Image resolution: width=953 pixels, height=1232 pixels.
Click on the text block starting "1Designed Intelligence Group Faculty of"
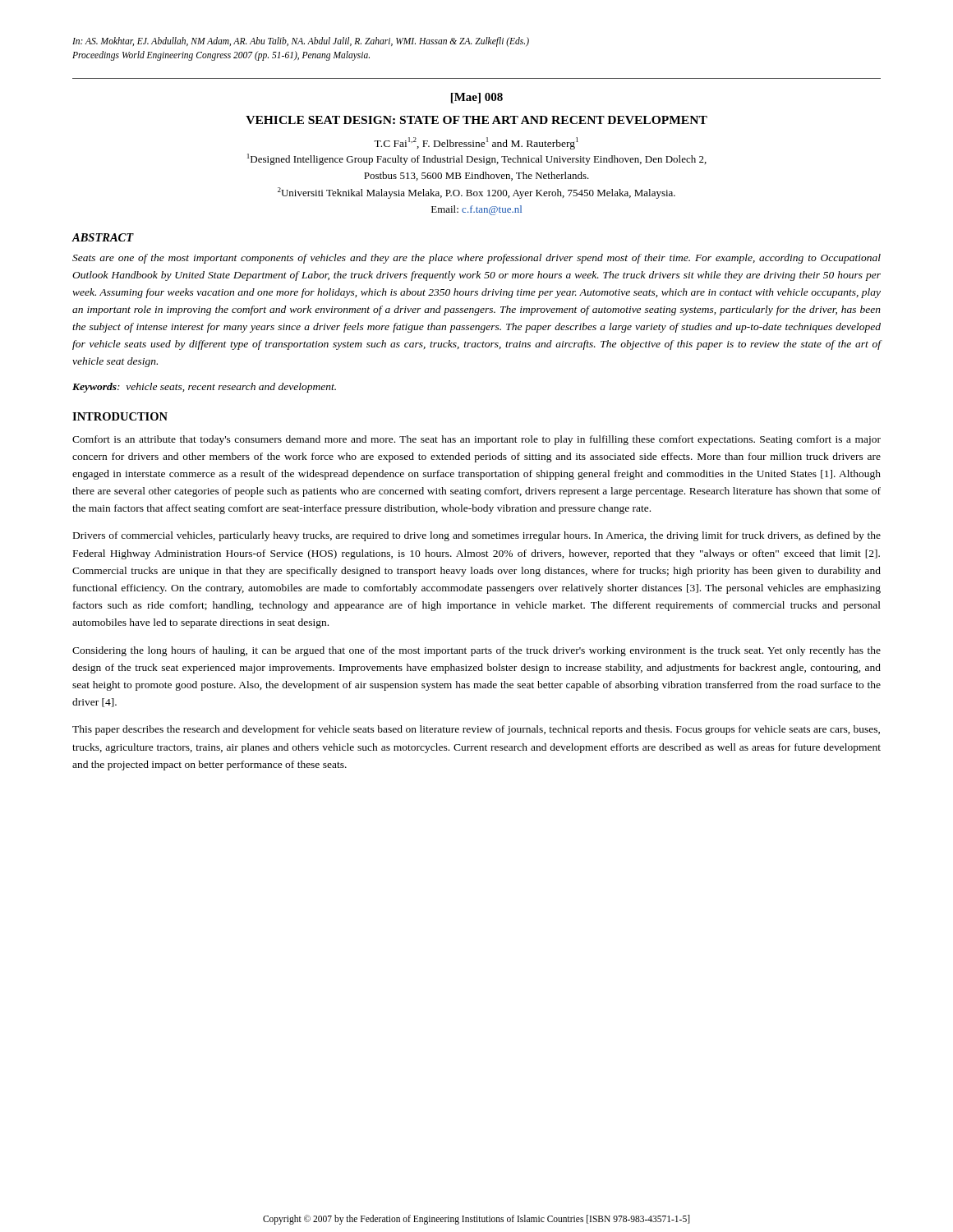[x=476, y=175]
